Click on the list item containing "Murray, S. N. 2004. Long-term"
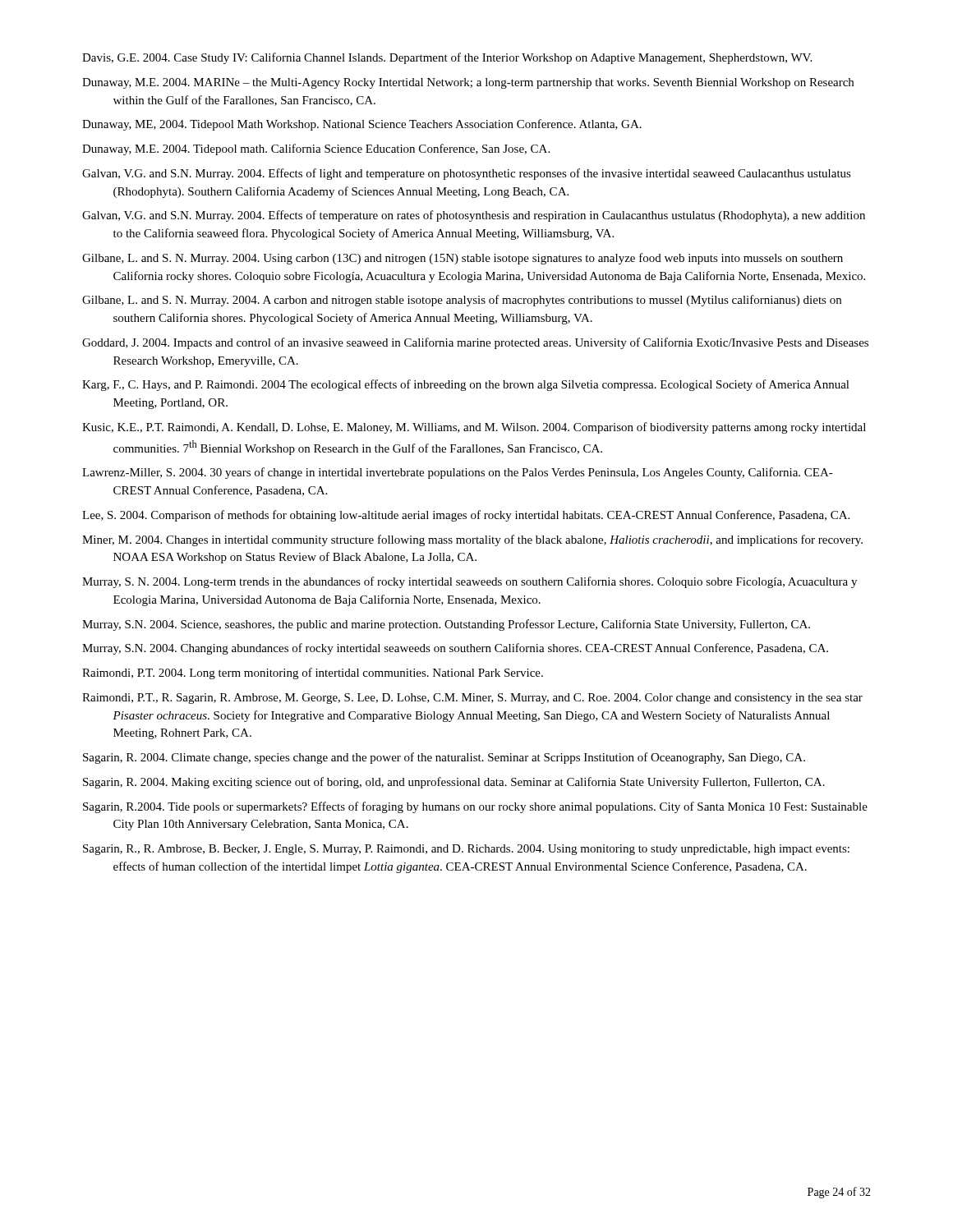Screen dimensions: 1232x953 tap(470, 590)
